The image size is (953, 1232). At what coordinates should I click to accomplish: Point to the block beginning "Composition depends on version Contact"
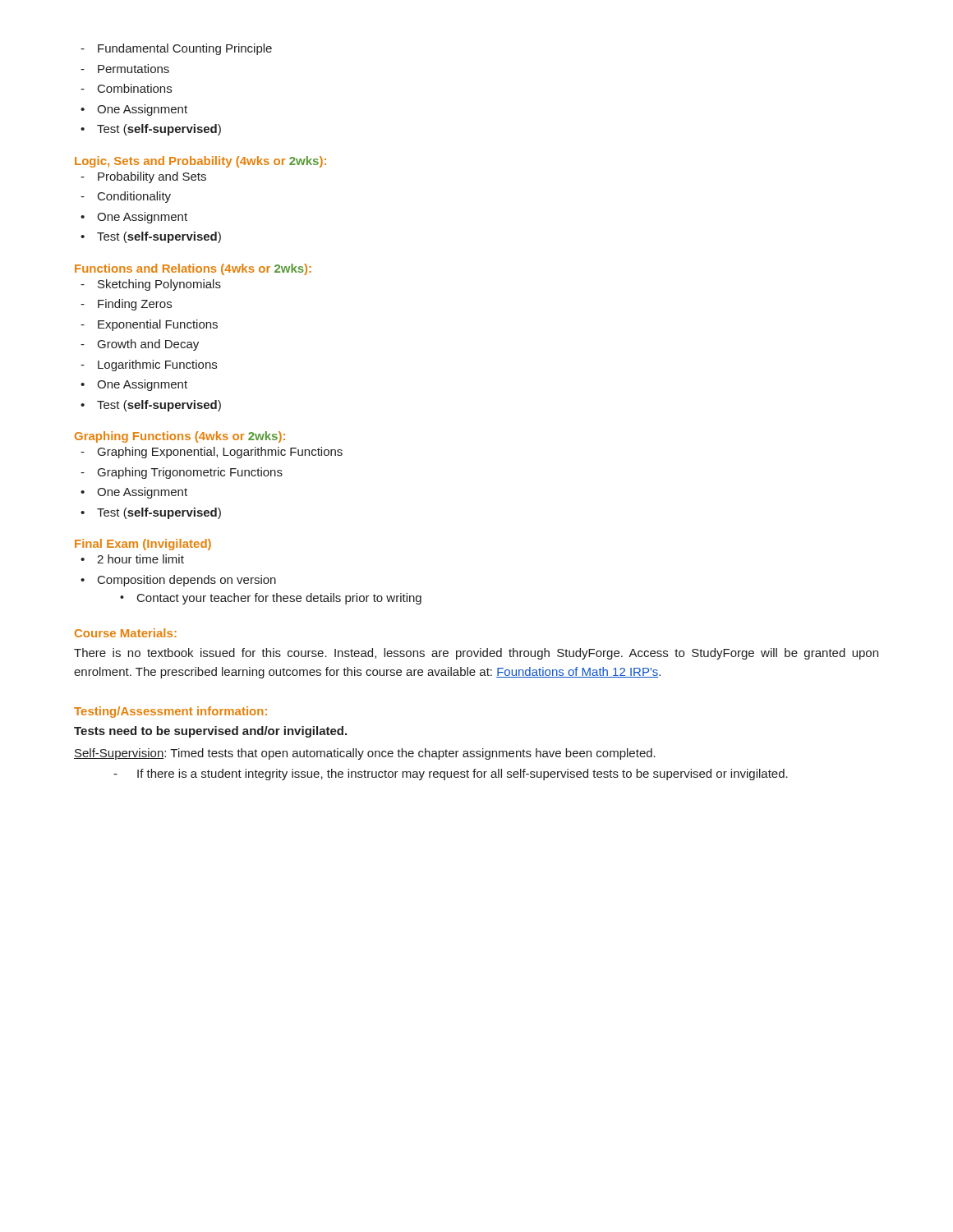(x=178, y=581)
